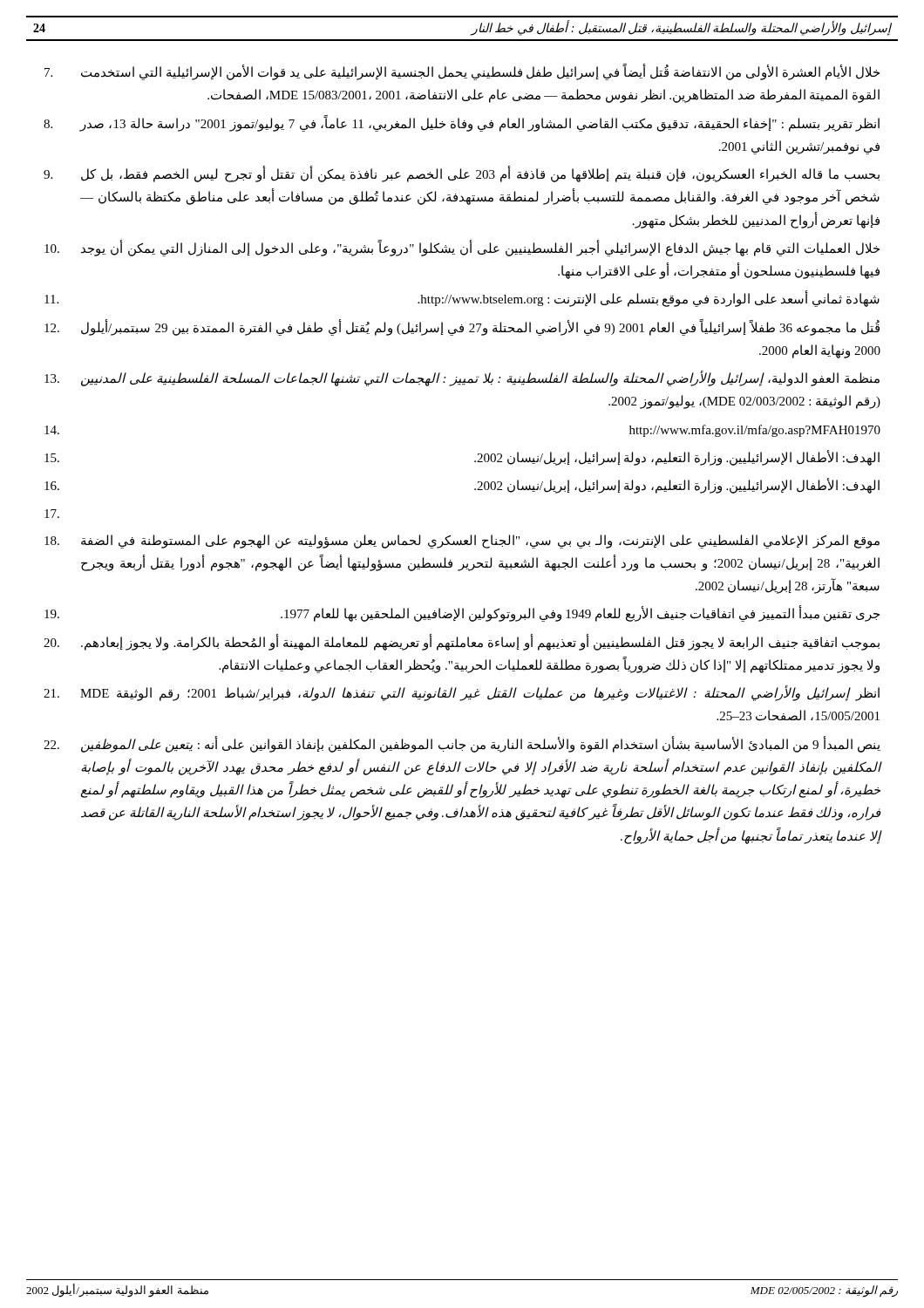924x1308 pixels.
Task: Point to the text block starting "8. انظر تقرير بتسلم : "إخفاء الحقيقة،"
Action: [x=462, y=135]
